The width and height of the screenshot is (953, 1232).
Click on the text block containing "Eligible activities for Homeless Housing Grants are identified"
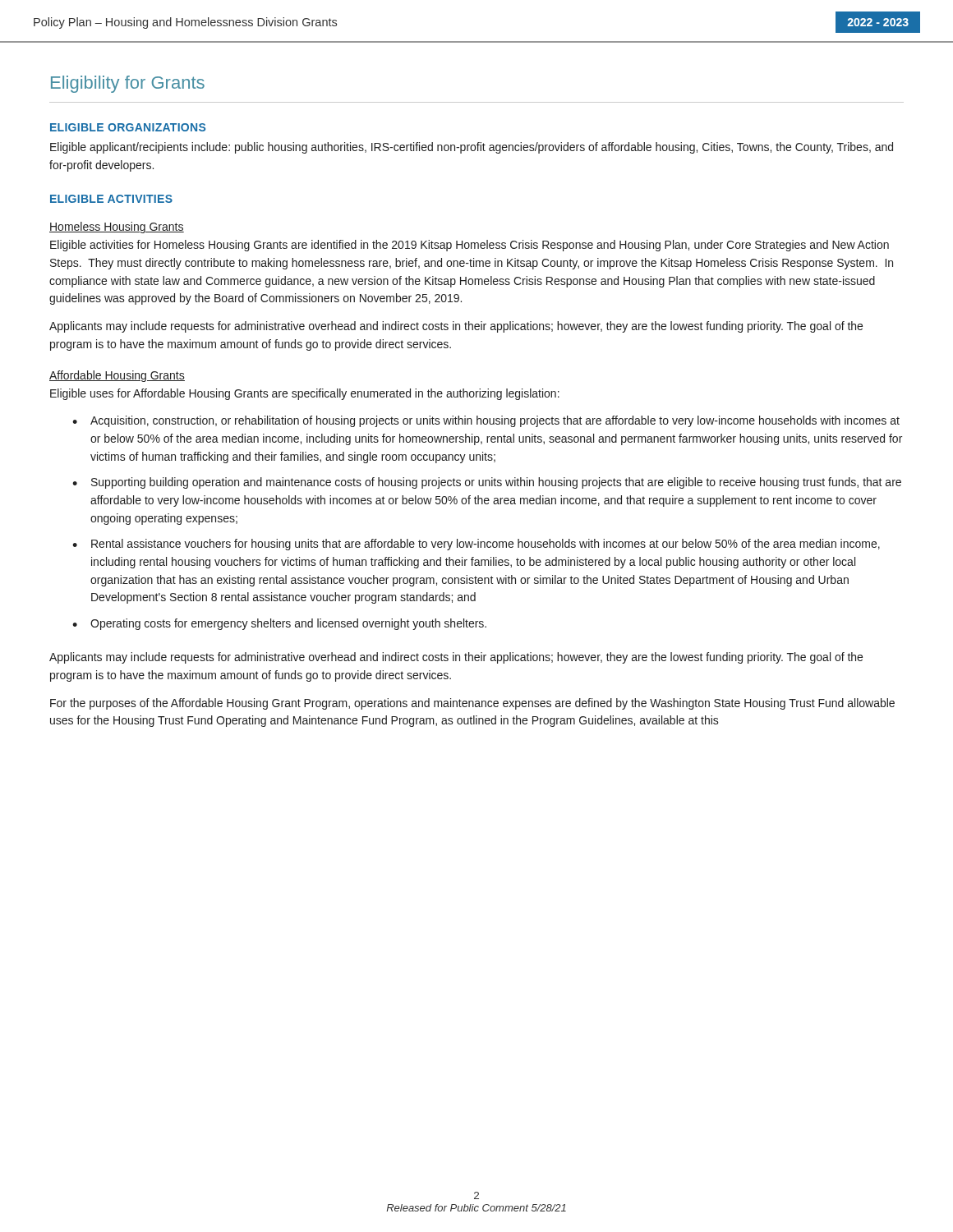tap(472, 272)
